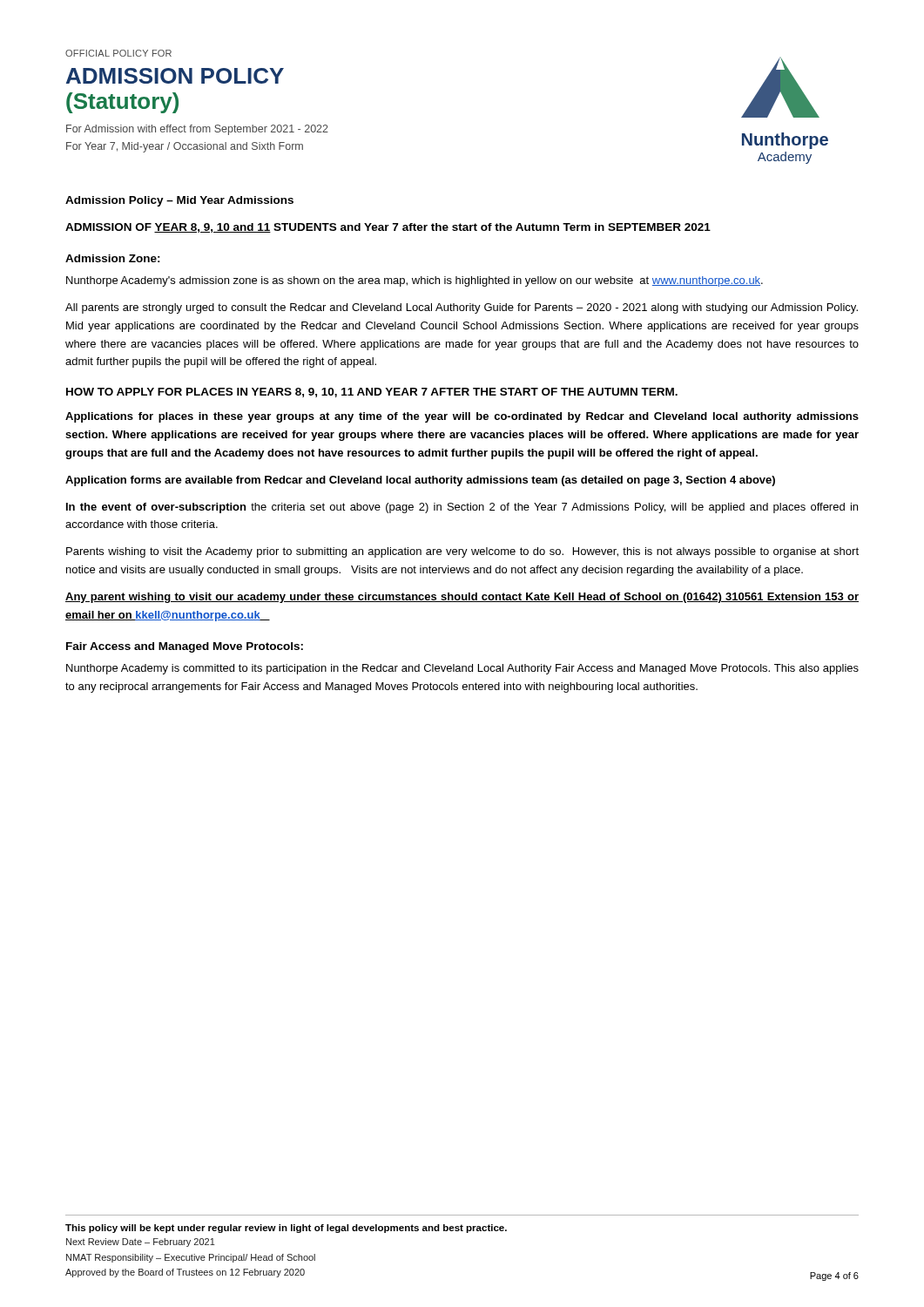Screen dimensions: 1307x924
Task: Find the block starting "ADMISSION OF YEAR 8, 9, 10 and"
Action: (388, 227)
